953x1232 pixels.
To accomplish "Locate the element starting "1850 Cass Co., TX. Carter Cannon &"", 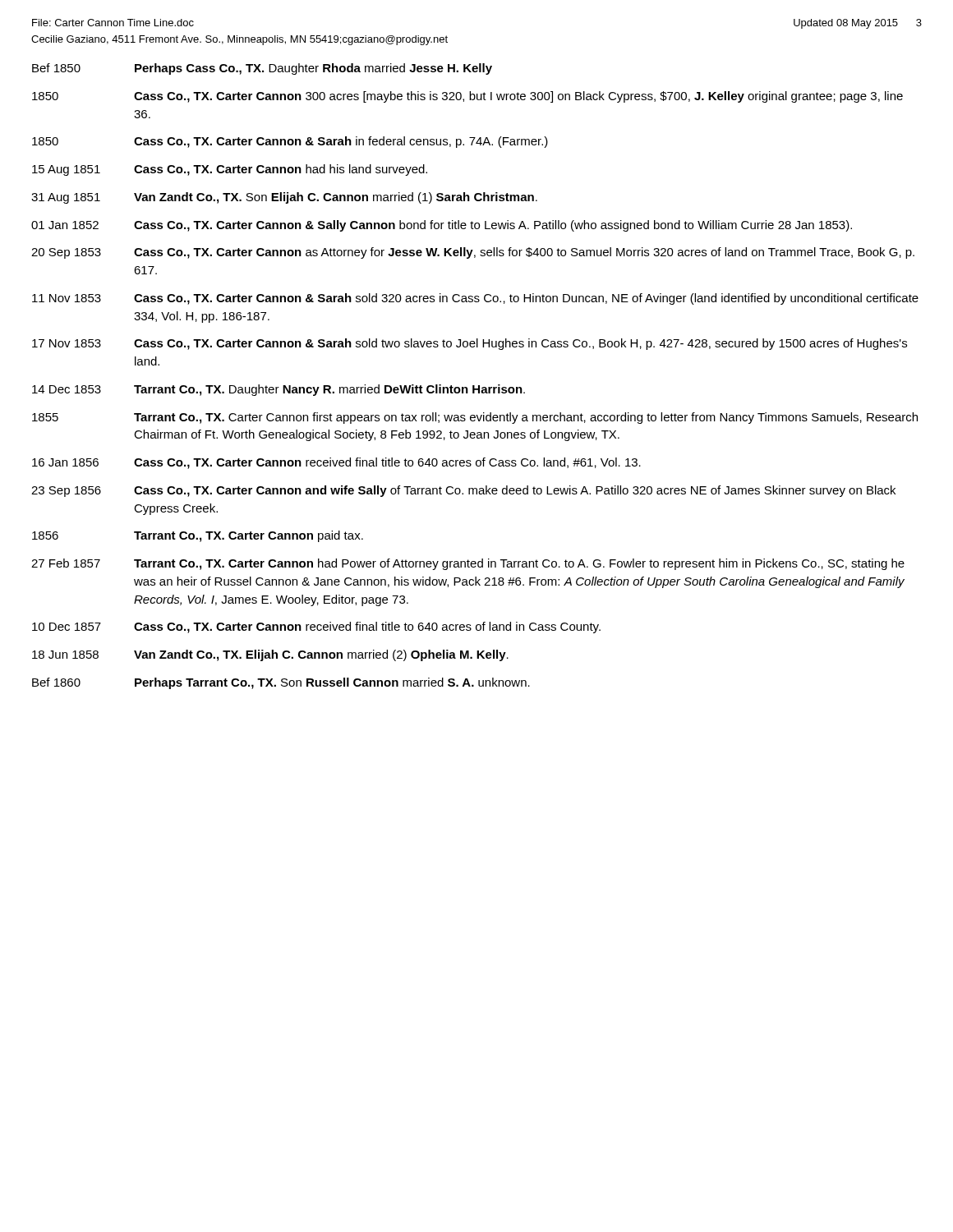I will tap(476, 141).
